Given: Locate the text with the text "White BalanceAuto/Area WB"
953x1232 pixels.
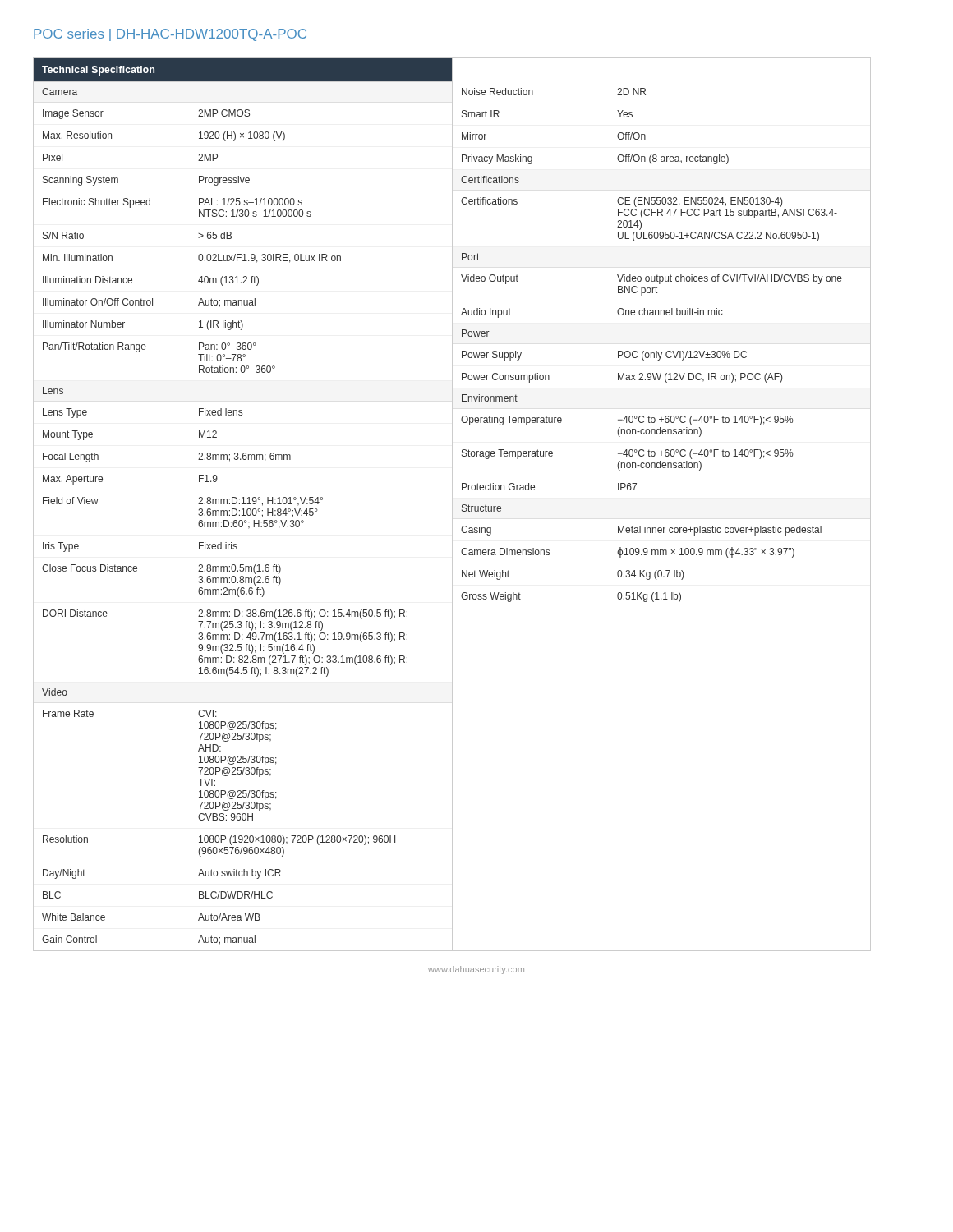Looking at the screenshot, I should (243, 917).
